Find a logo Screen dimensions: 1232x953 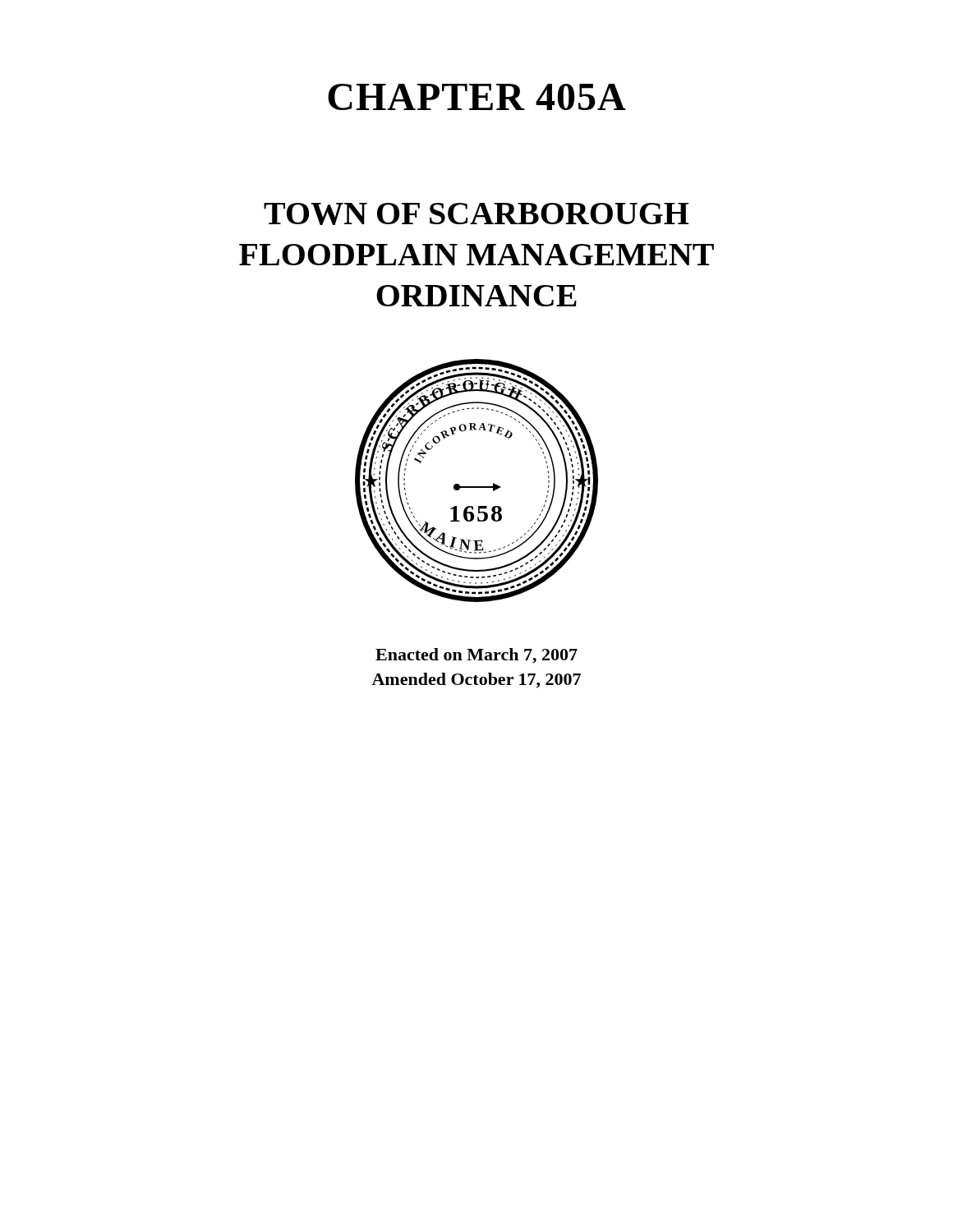[476, 480]
